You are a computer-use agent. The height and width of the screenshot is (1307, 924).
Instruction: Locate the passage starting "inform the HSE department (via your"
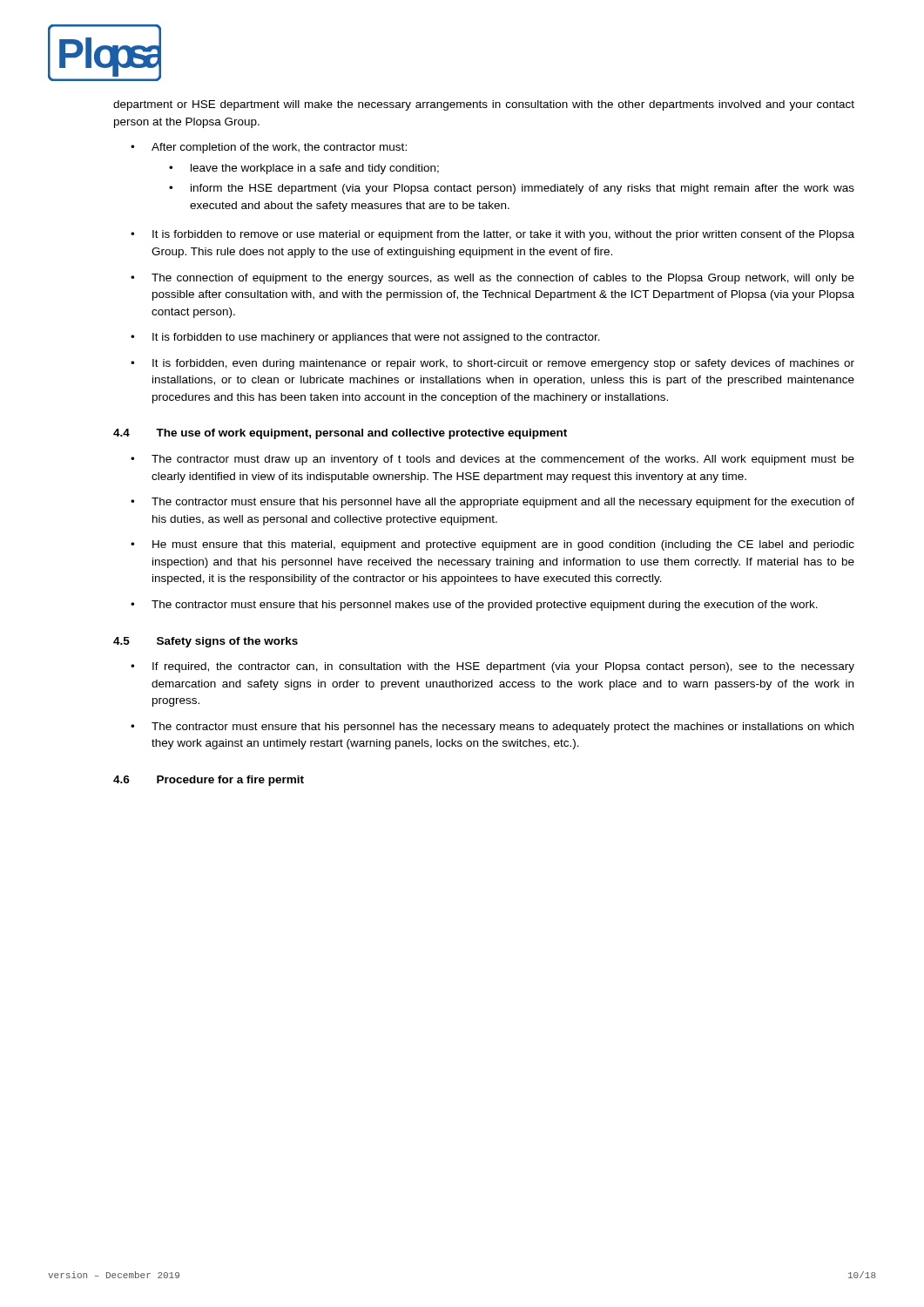522,197
